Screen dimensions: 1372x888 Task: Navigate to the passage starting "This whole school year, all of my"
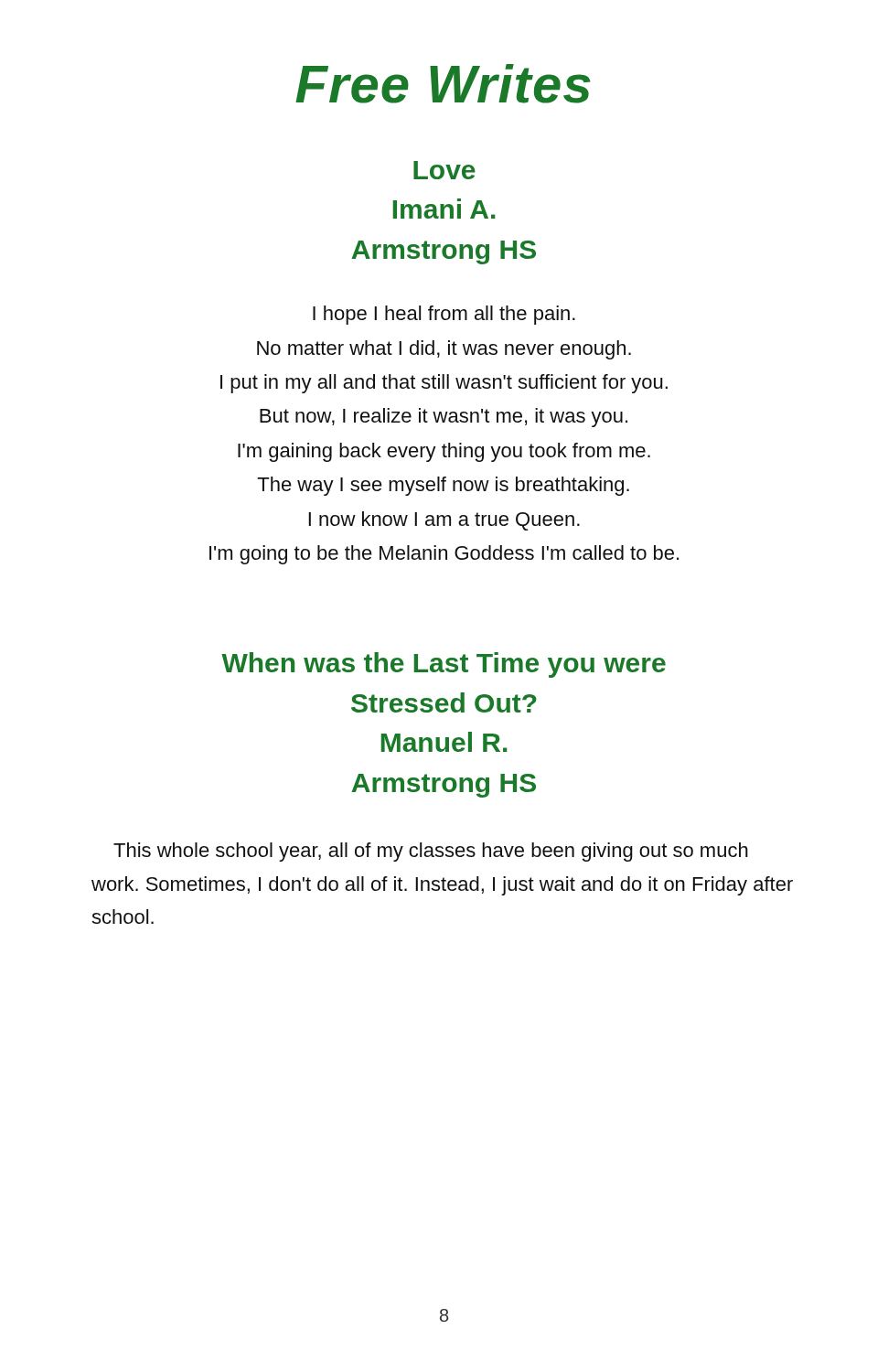(444, 884)
